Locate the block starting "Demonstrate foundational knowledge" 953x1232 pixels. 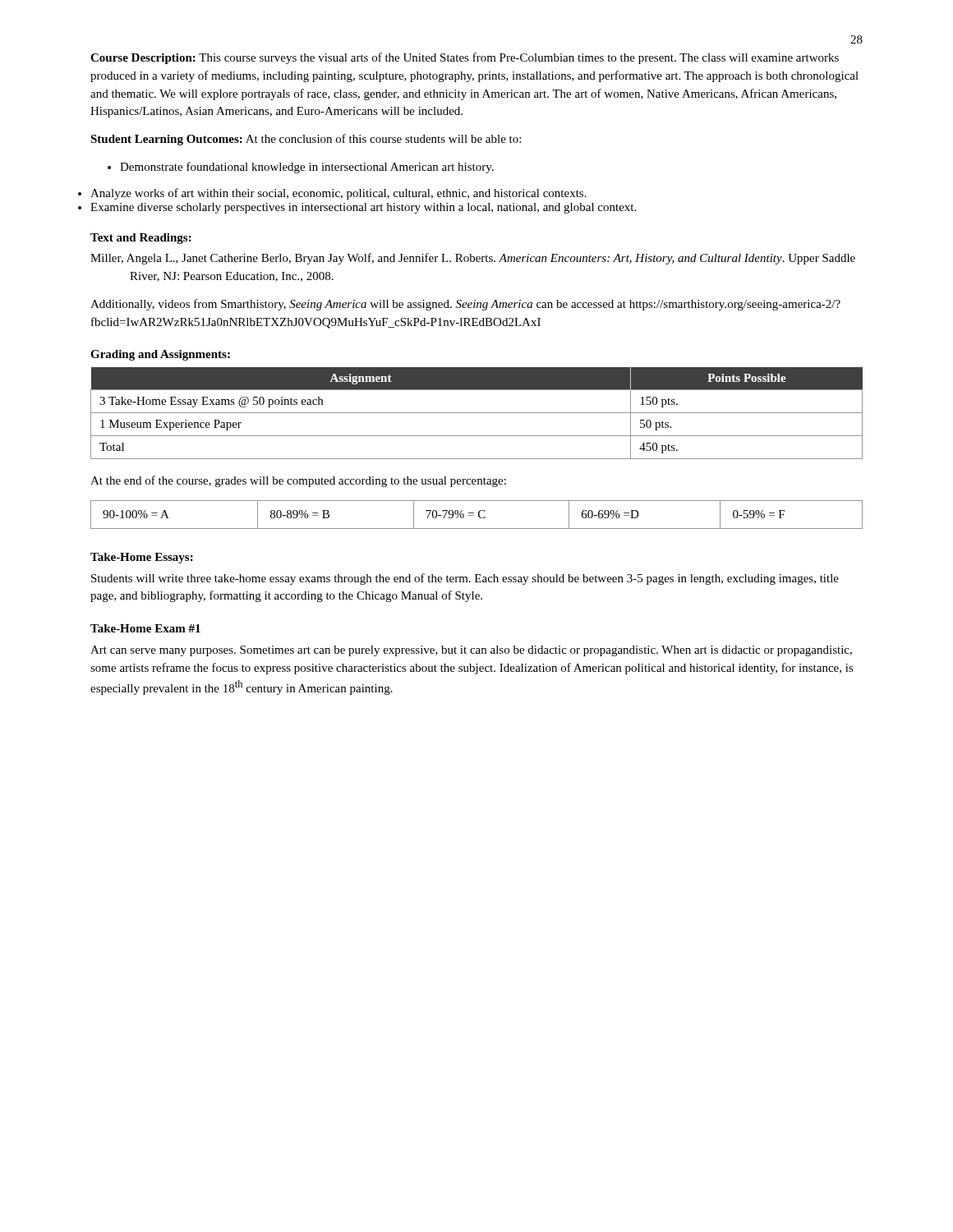[x=476, y=167]
